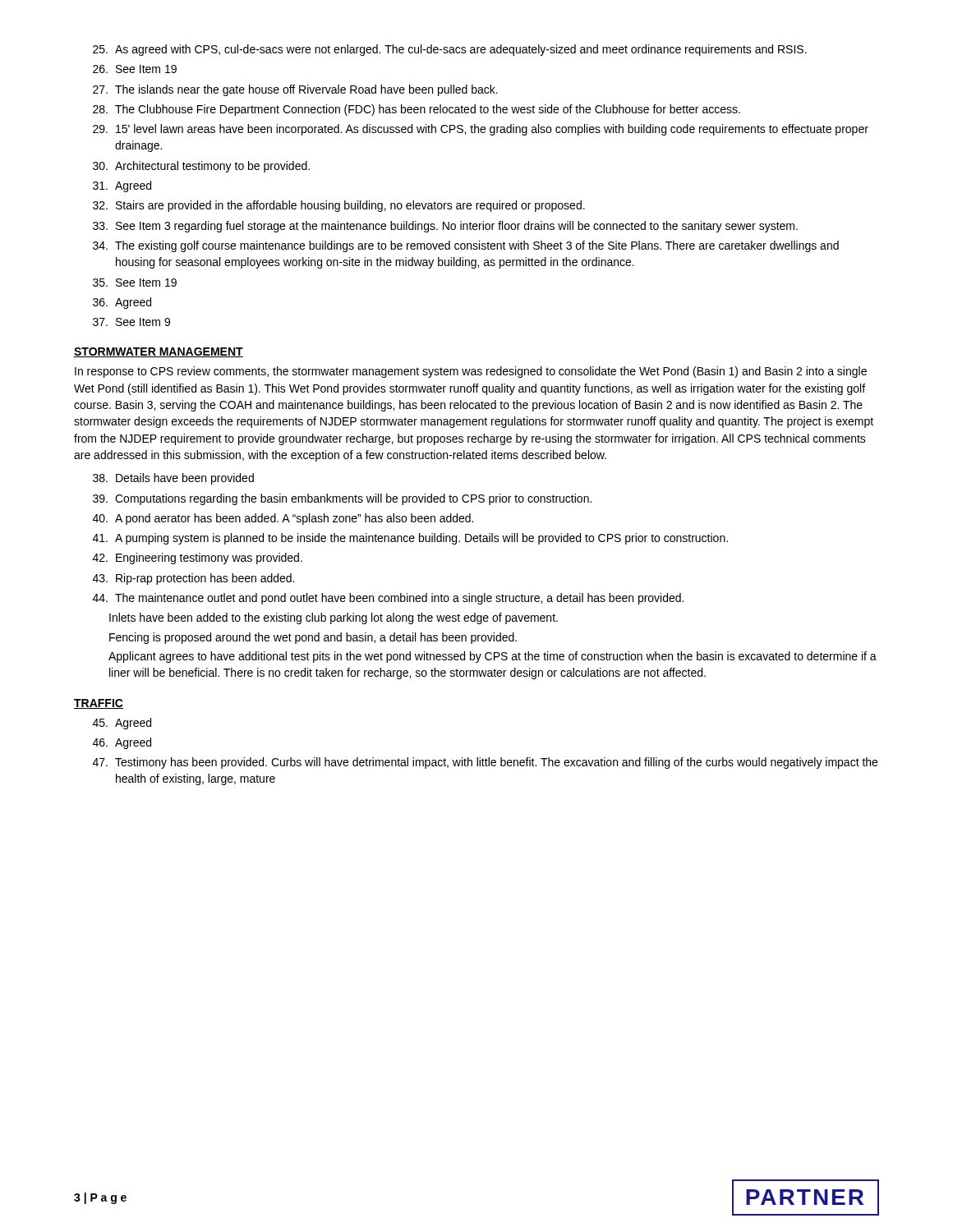Navigate to the element starting "28. The Clubhouse Fire Department"

(x=476, y=109)
